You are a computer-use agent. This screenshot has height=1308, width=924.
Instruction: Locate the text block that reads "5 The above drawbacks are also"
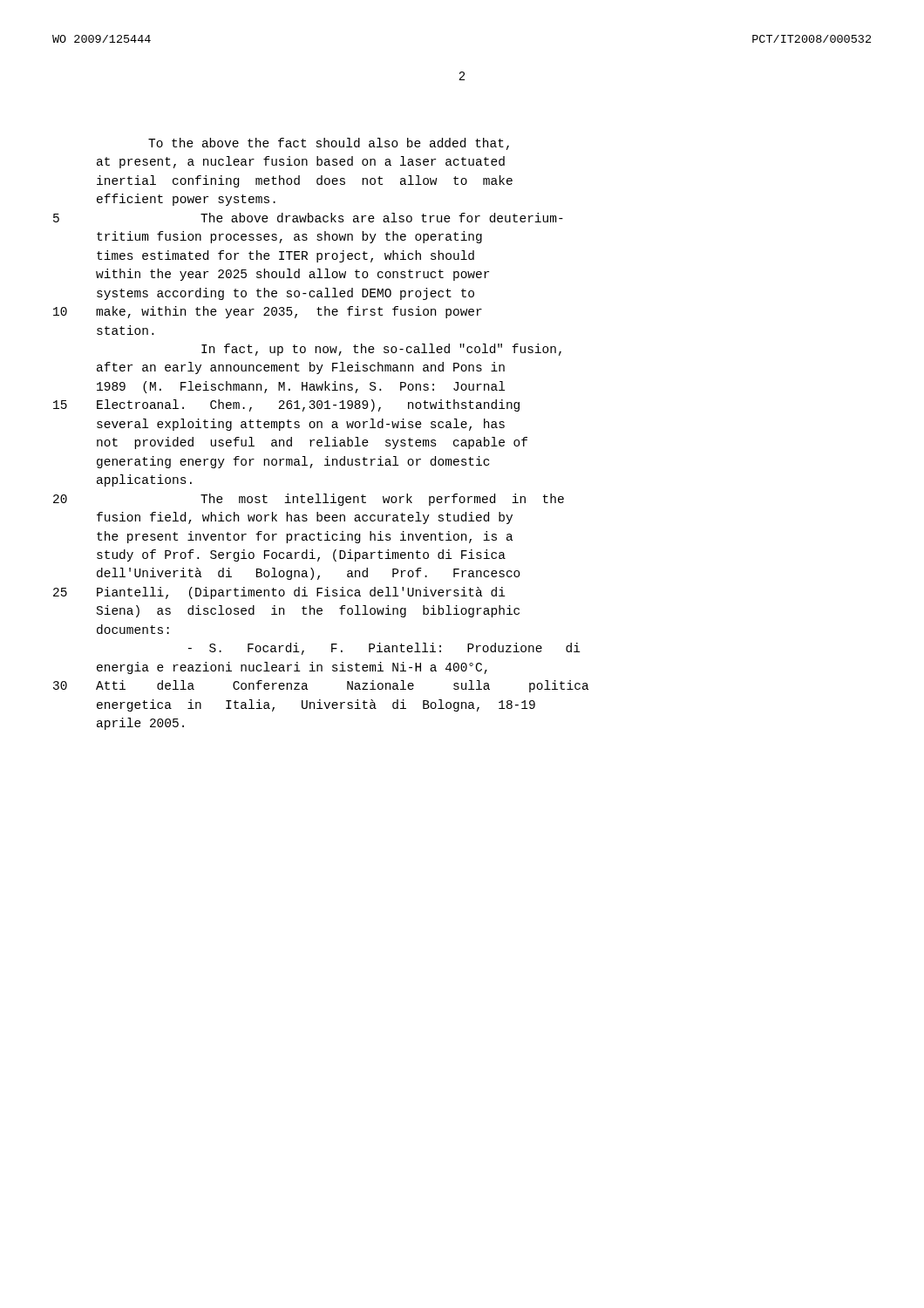point(479,275)
